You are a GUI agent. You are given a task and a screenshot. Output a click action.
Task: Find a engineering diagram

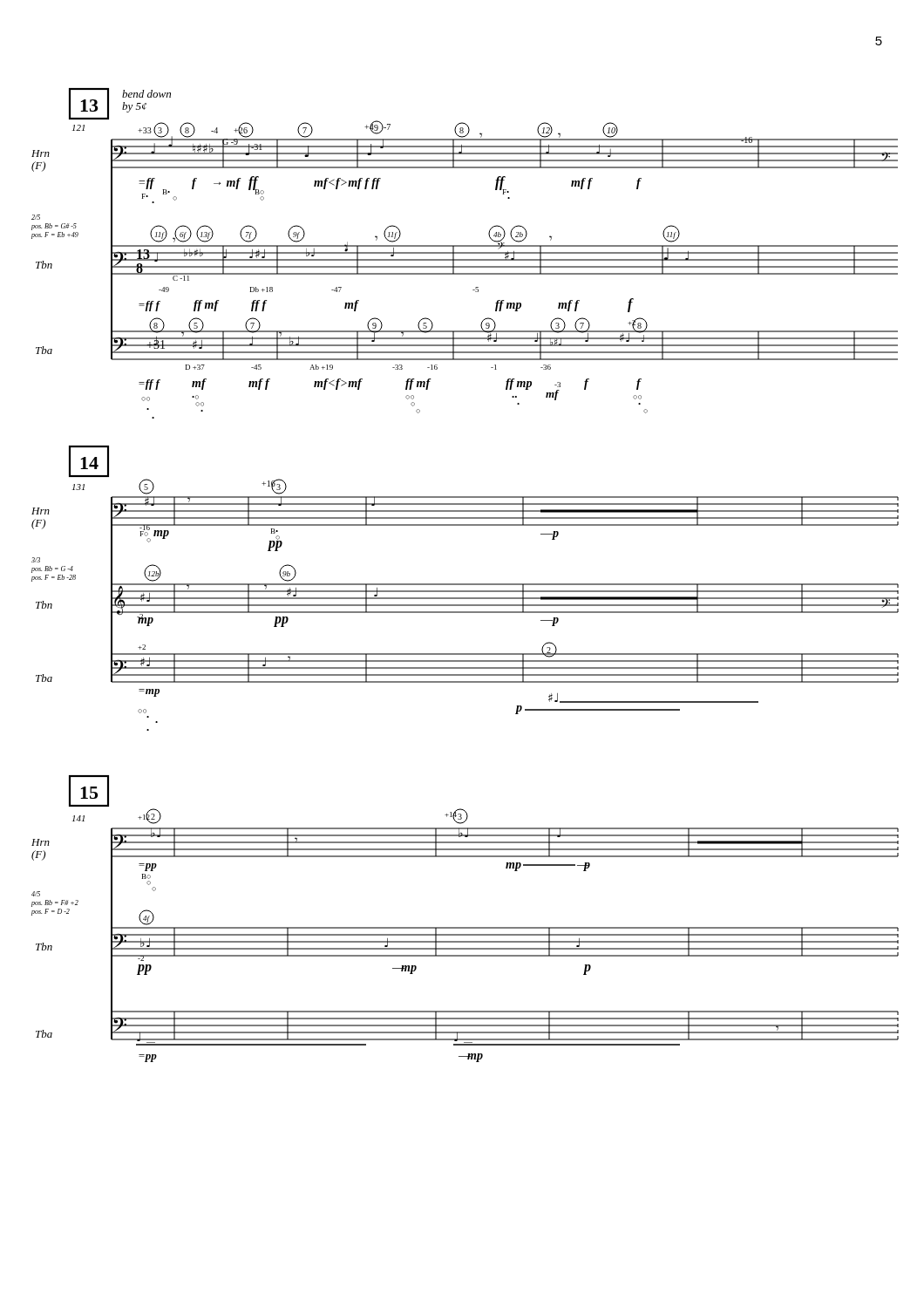[462, 676]
